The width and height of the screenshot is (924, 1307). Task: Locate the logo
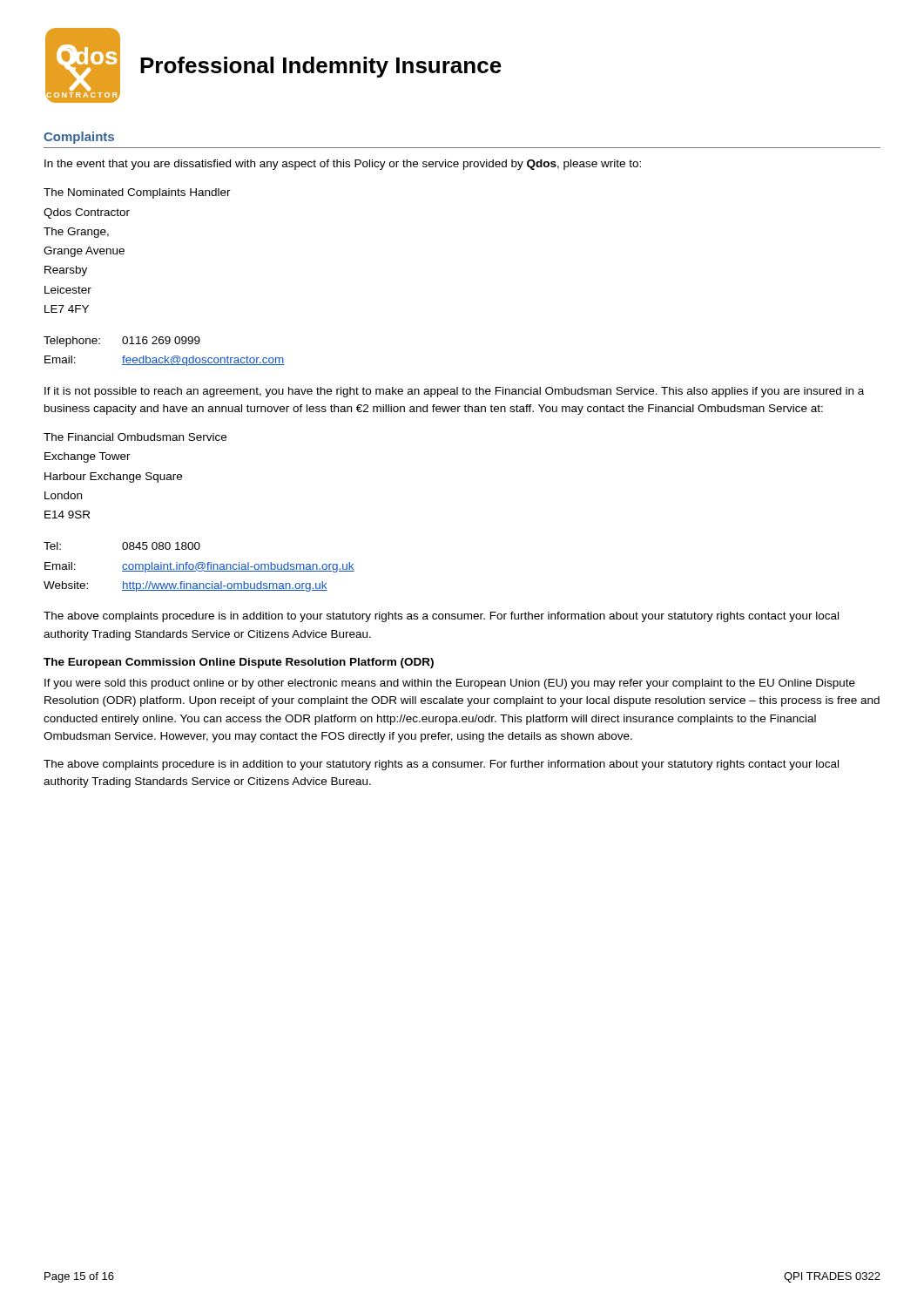pyautogui.click(x=83, y=65)
